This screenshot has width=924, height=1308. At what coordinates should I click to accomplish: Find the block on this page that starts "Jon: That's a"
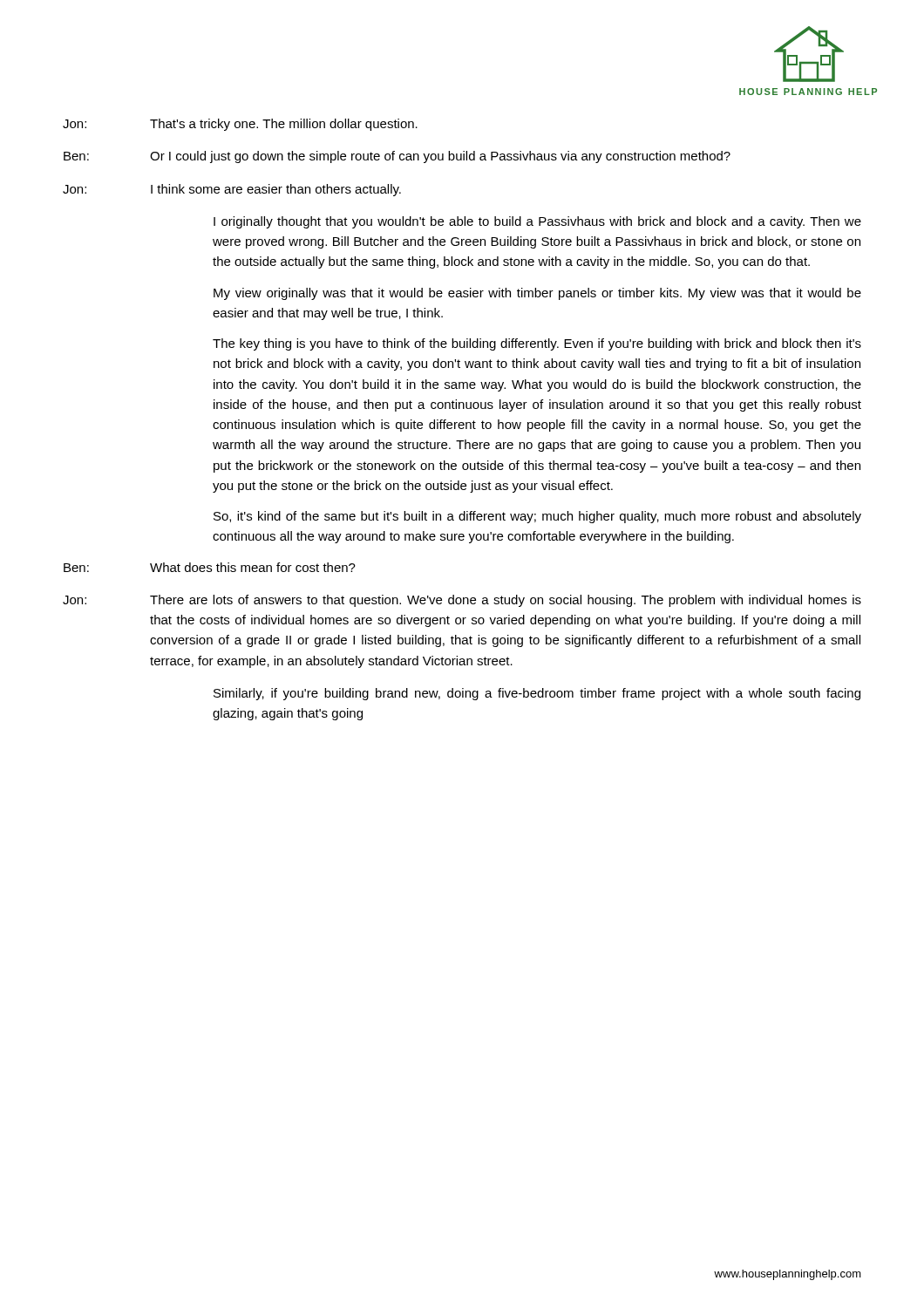240,125
